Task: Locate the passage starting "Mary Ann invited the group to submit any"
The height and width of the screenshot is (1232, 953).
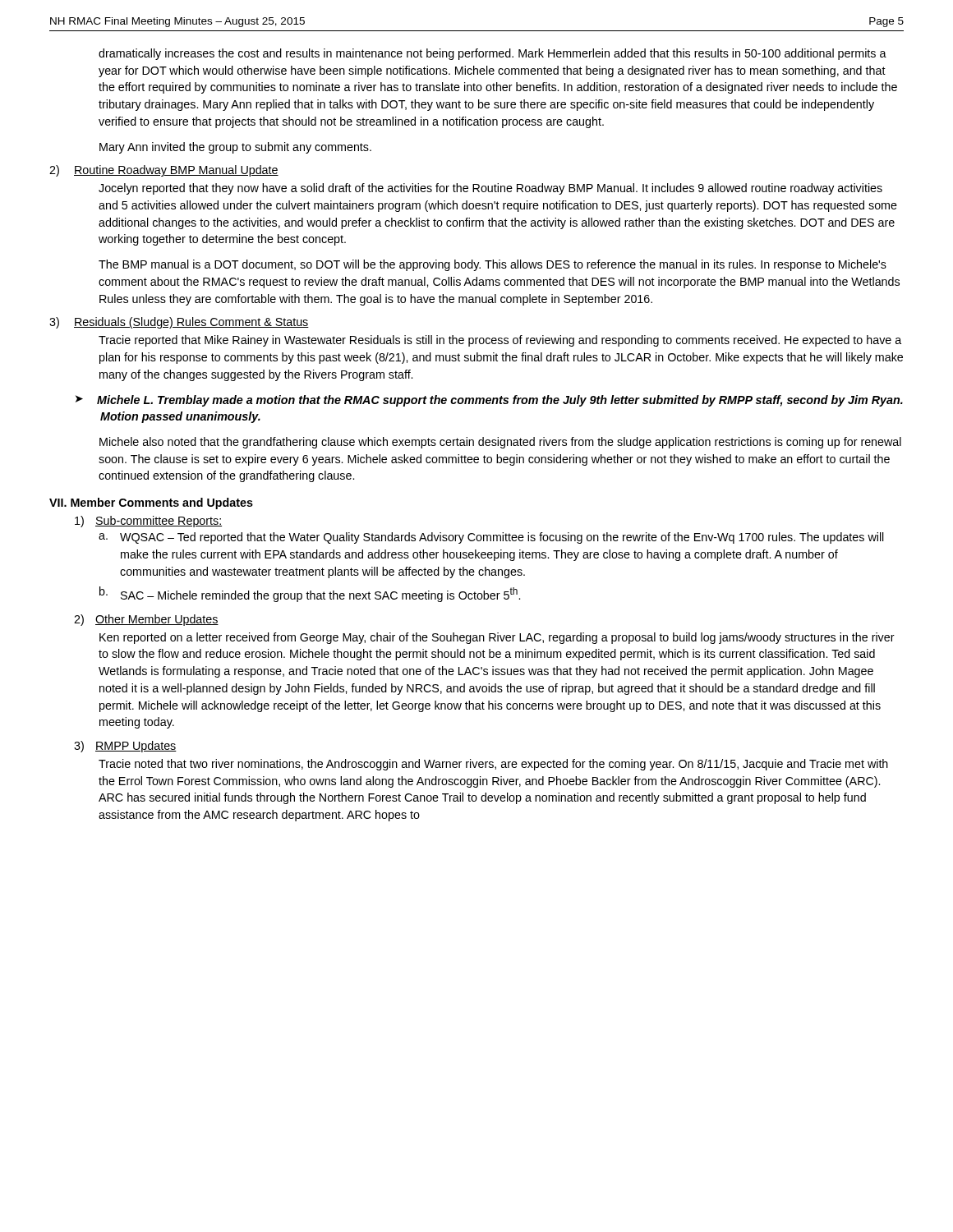Action: click(x=235, y=147)
